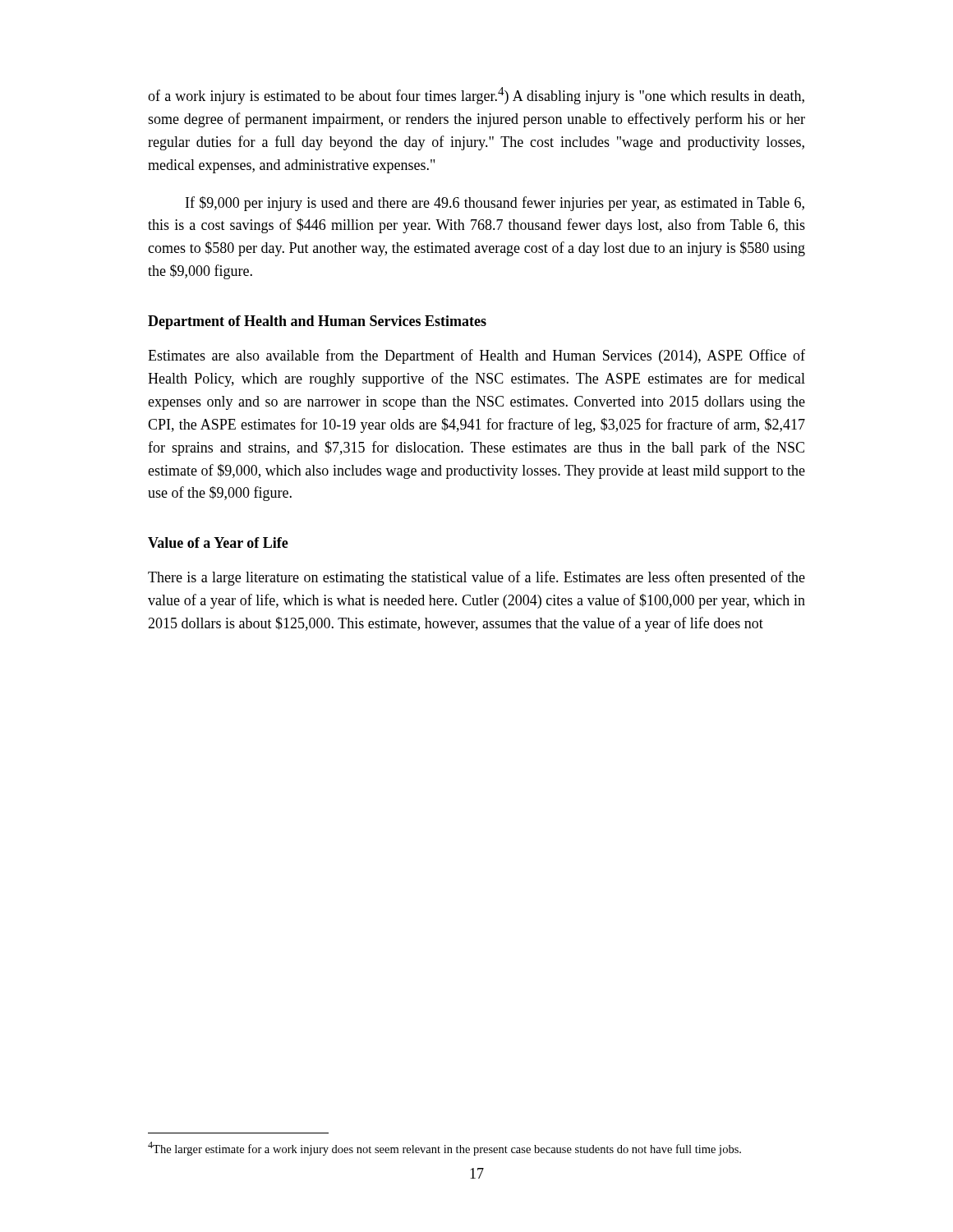Select the section header with the text "Department of Health and Human"
953x1232 pixels.
317,321
